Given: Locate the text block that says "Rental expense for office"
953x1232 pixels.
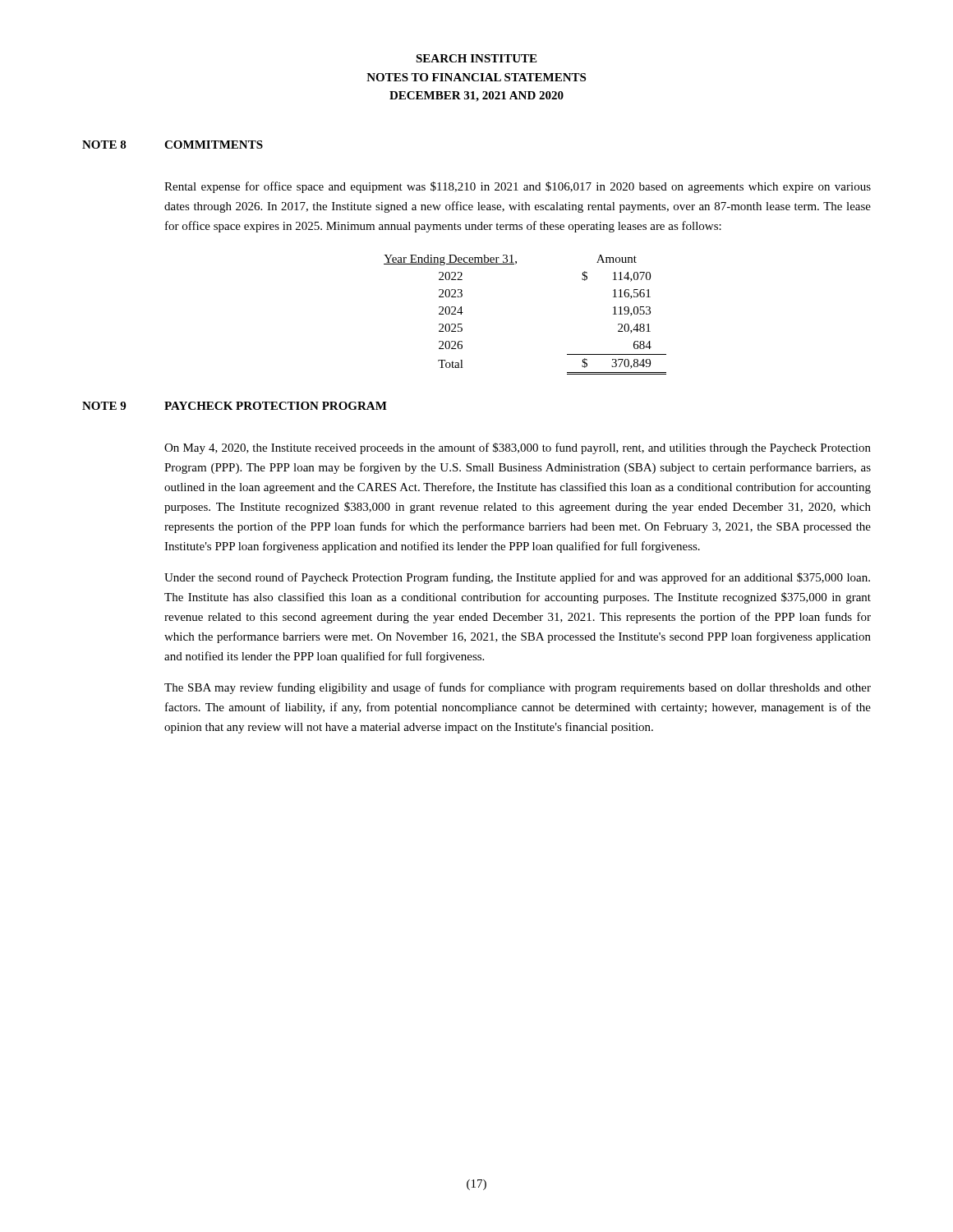Looking at the screenshot, I should pos(518,206).
